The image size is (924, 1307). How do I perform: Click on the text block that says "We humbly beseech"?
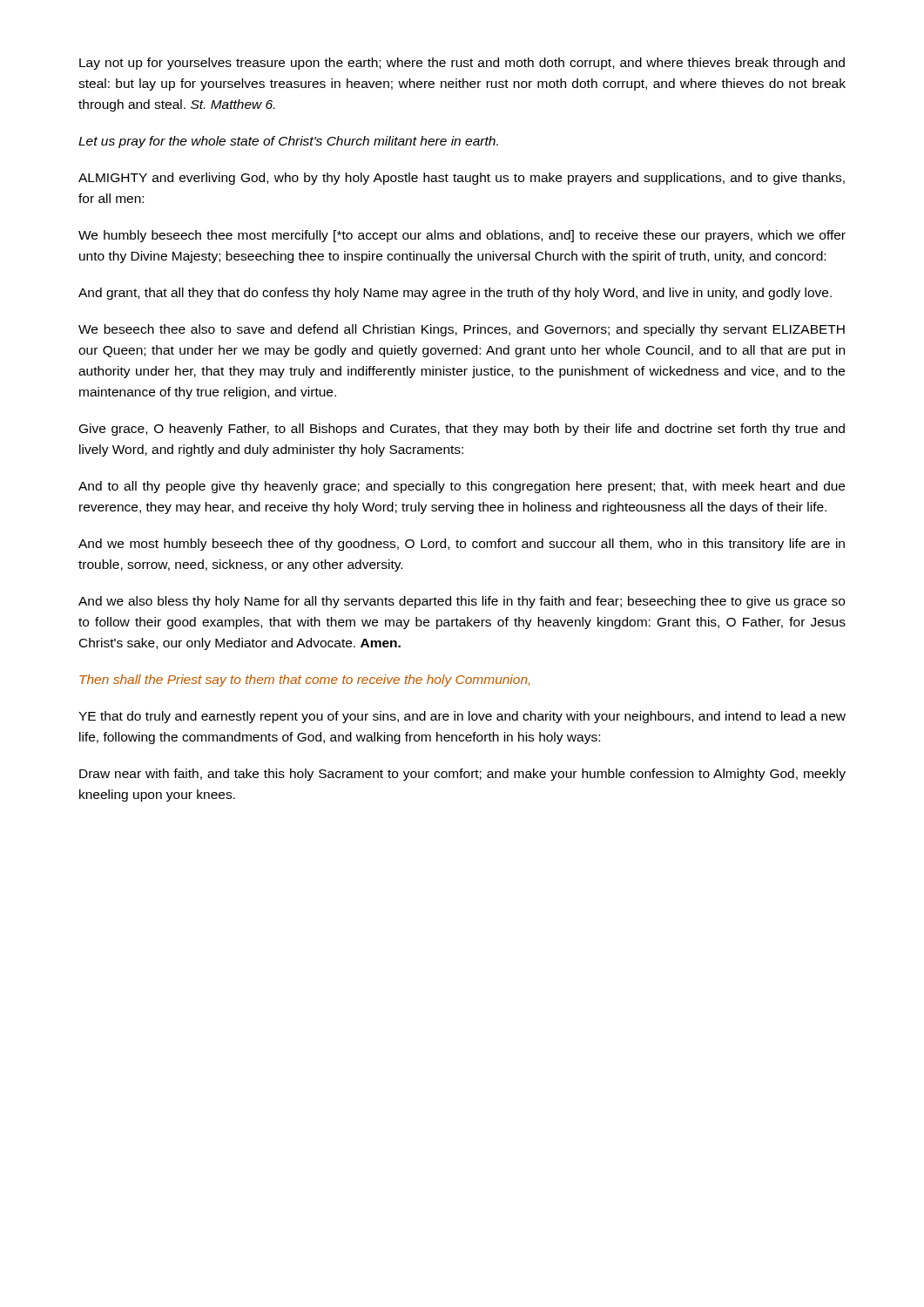(x=462, y=245)
